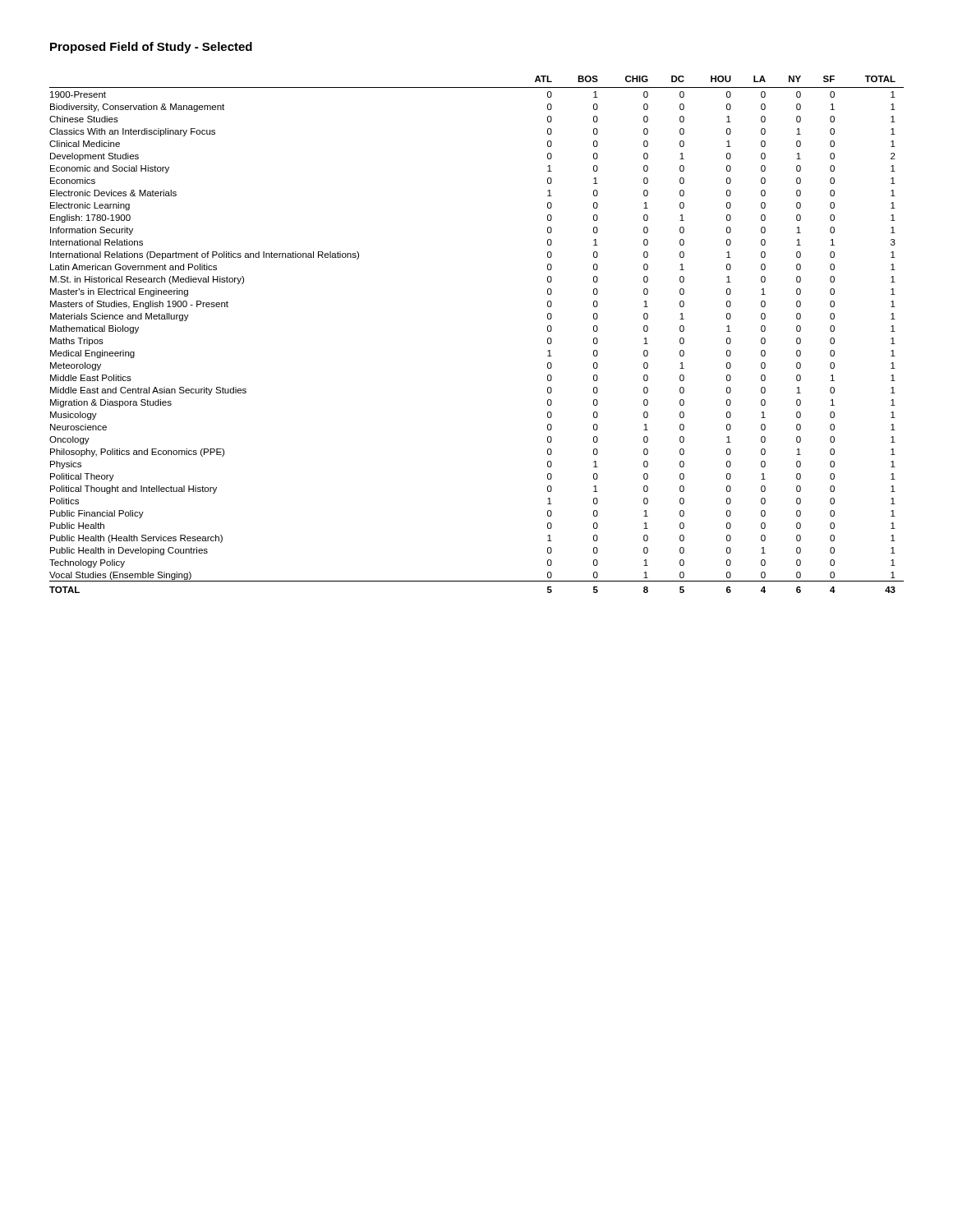Click a table

click(x=476, y=334)
